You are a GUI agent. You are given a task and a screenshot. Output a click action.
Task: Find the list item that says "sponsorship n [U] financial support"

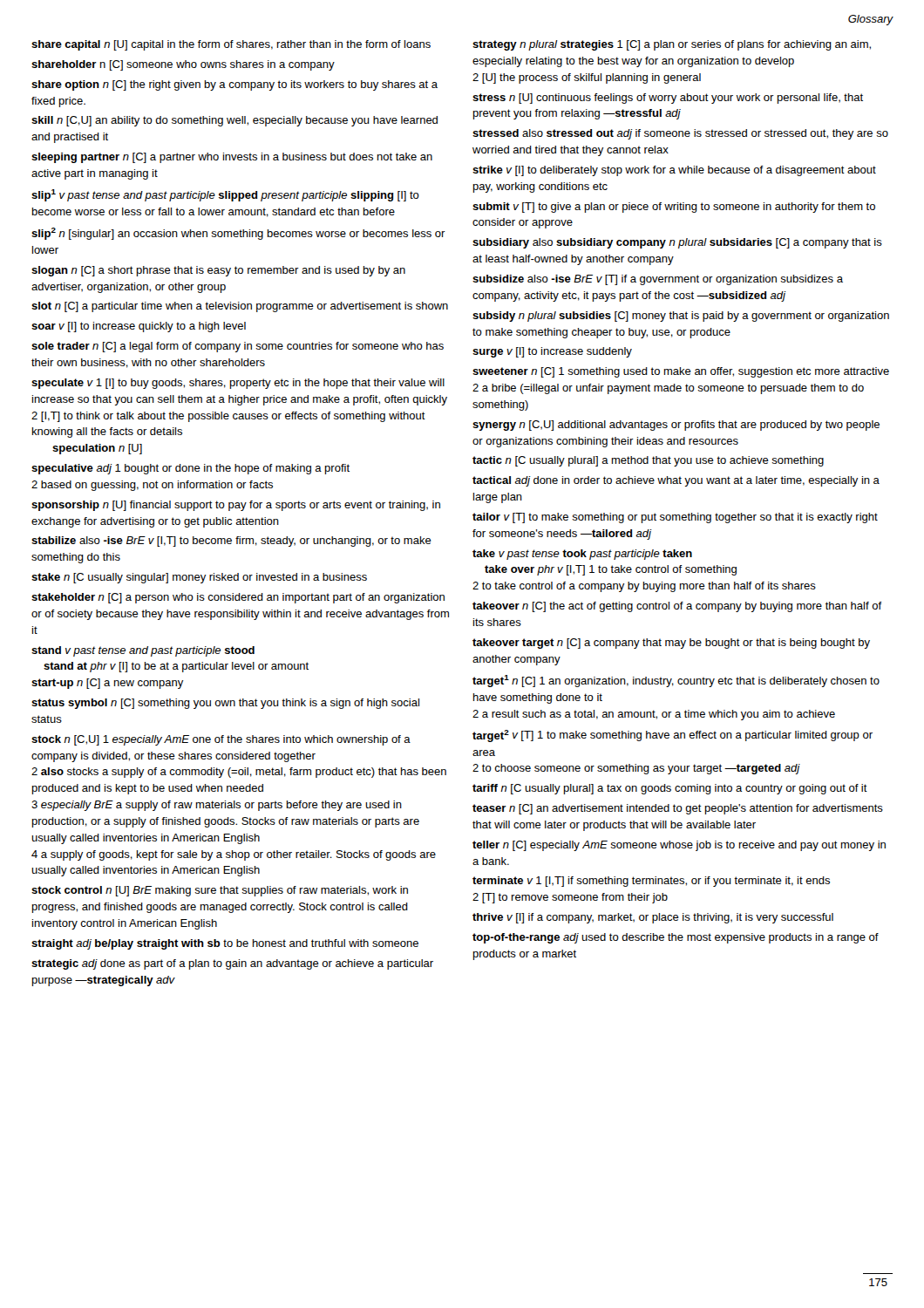pos(236,512)
